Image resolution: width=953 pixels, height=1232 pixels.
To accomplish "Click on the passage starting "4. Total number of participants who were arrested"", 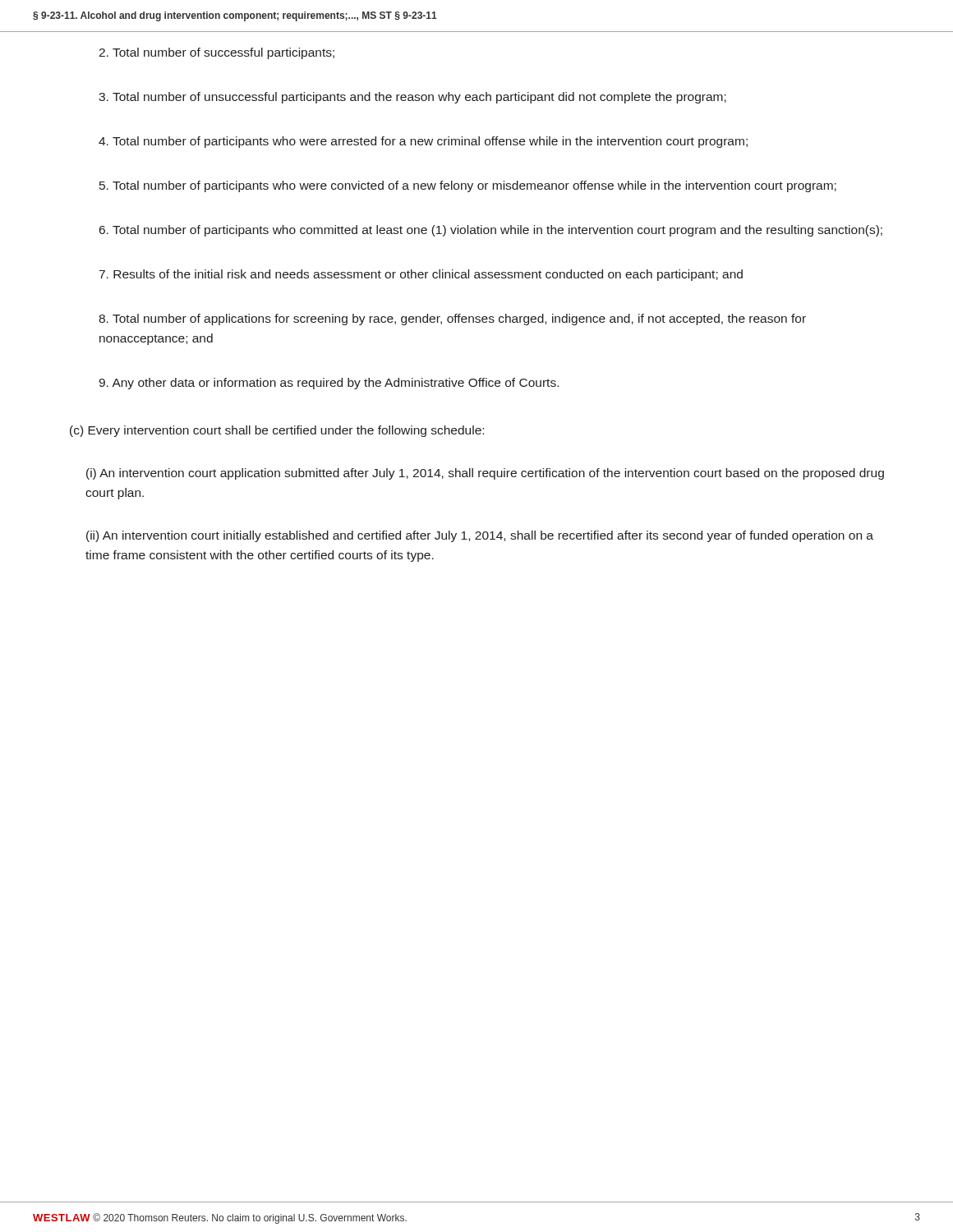I will (424, 141).
